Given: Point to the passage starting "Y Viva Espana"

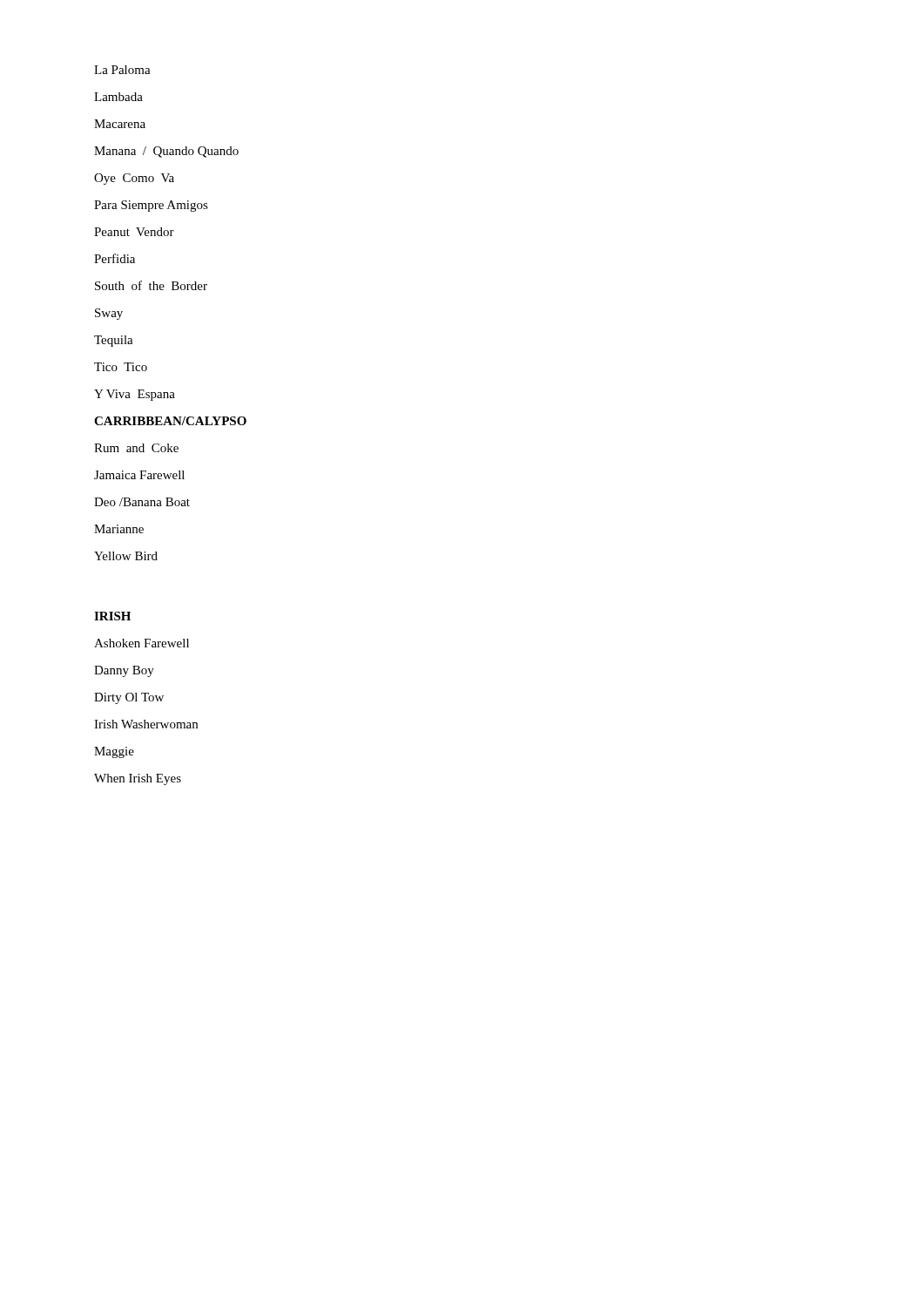Looking at the screenshot, I should click(134, 394).
